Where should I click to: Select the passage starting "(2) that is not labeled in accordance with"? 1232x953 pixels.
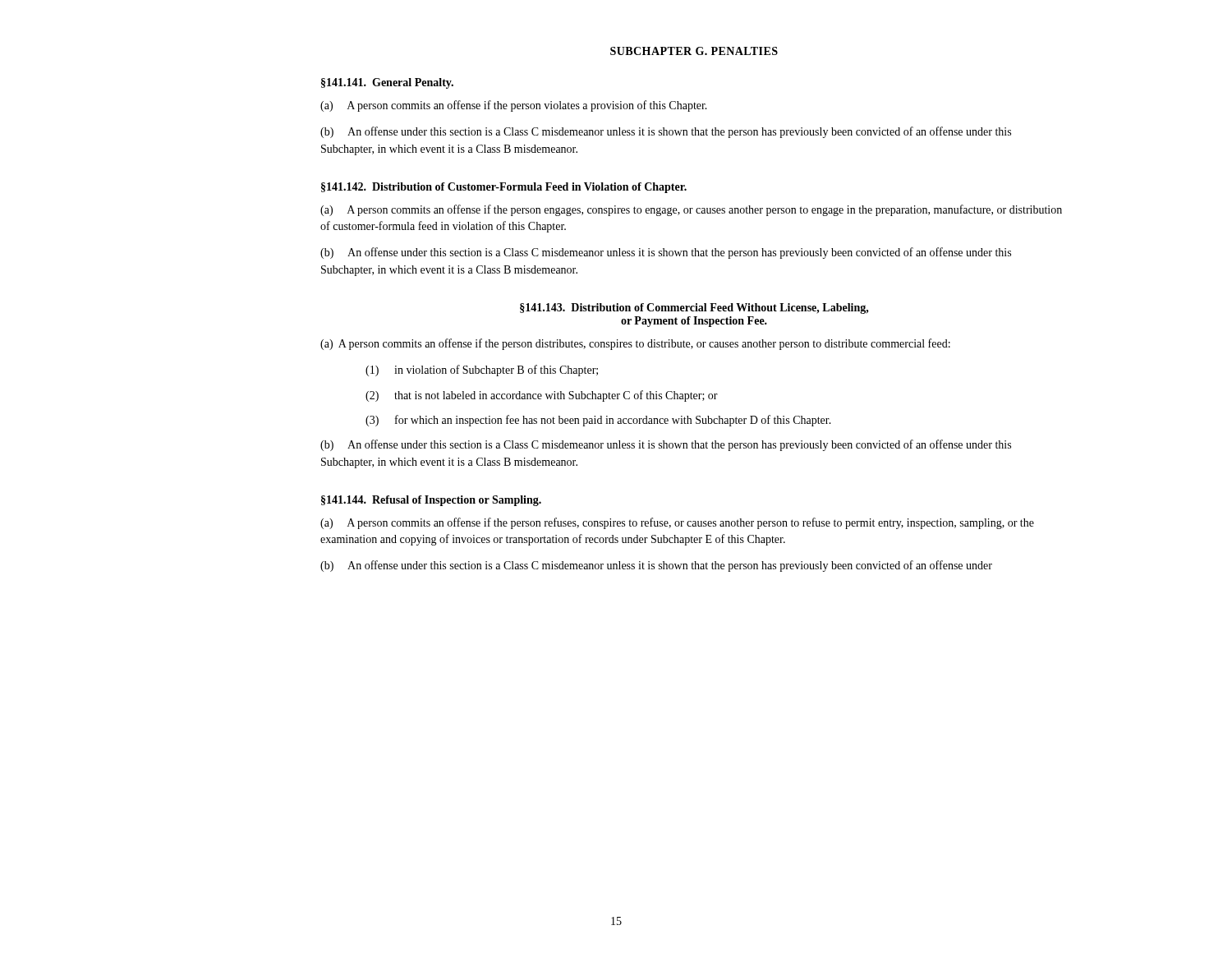(717, 396)
